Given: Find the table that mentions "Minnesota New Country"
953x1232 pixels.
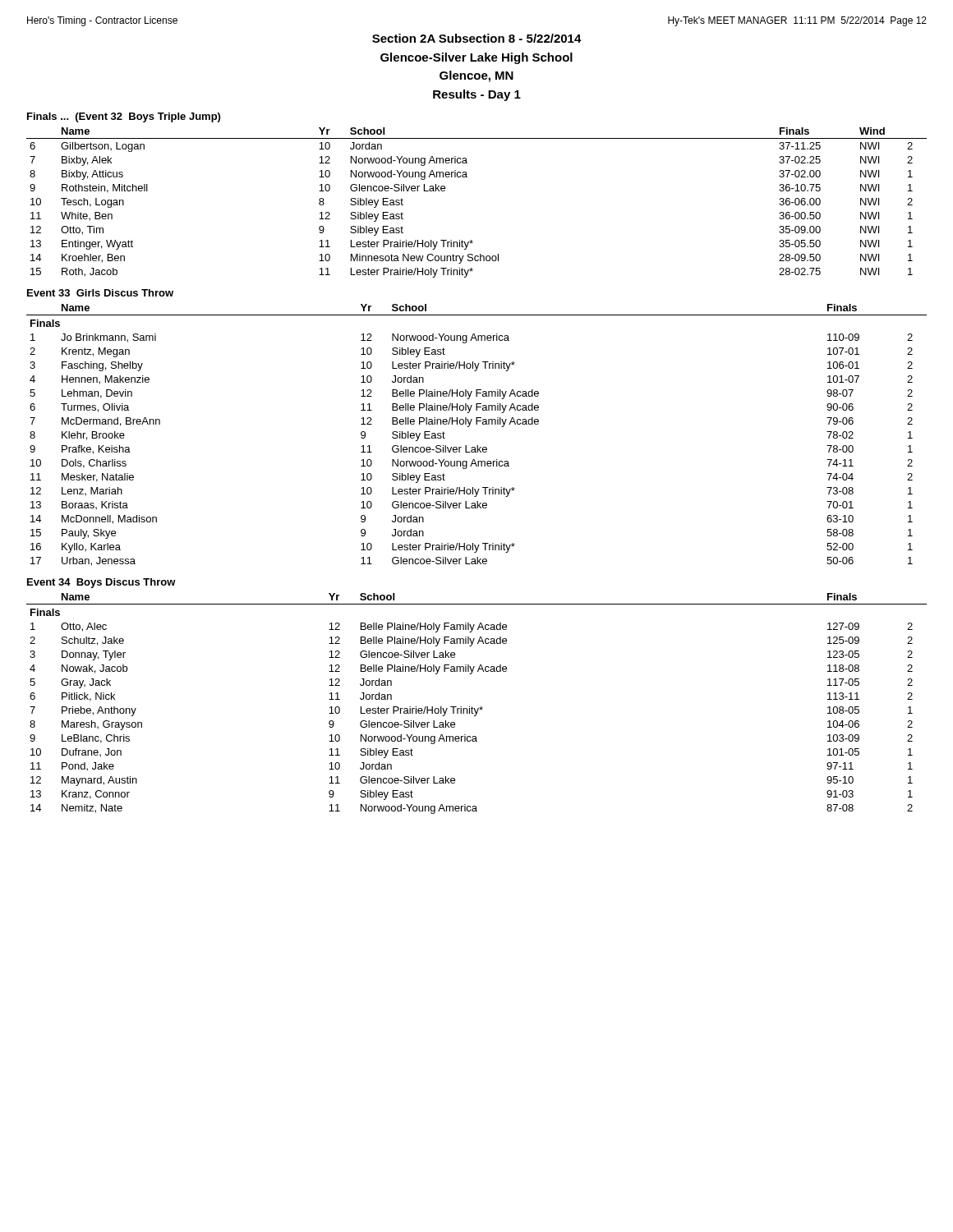Looking at the screenshot, I should [476, 201].
